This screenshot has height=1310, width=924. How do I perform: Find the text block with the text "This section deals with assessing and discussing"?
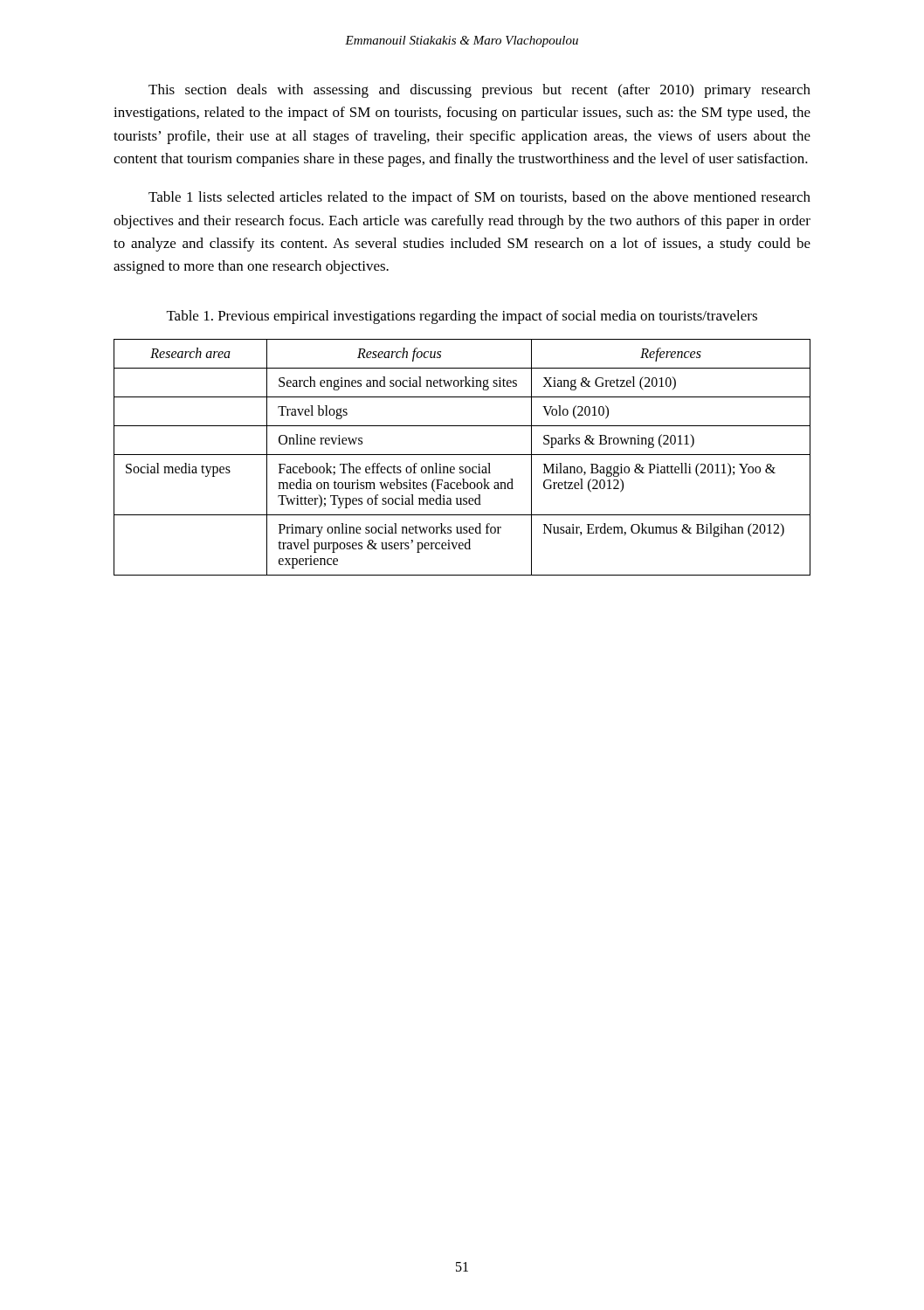[462, 124]
